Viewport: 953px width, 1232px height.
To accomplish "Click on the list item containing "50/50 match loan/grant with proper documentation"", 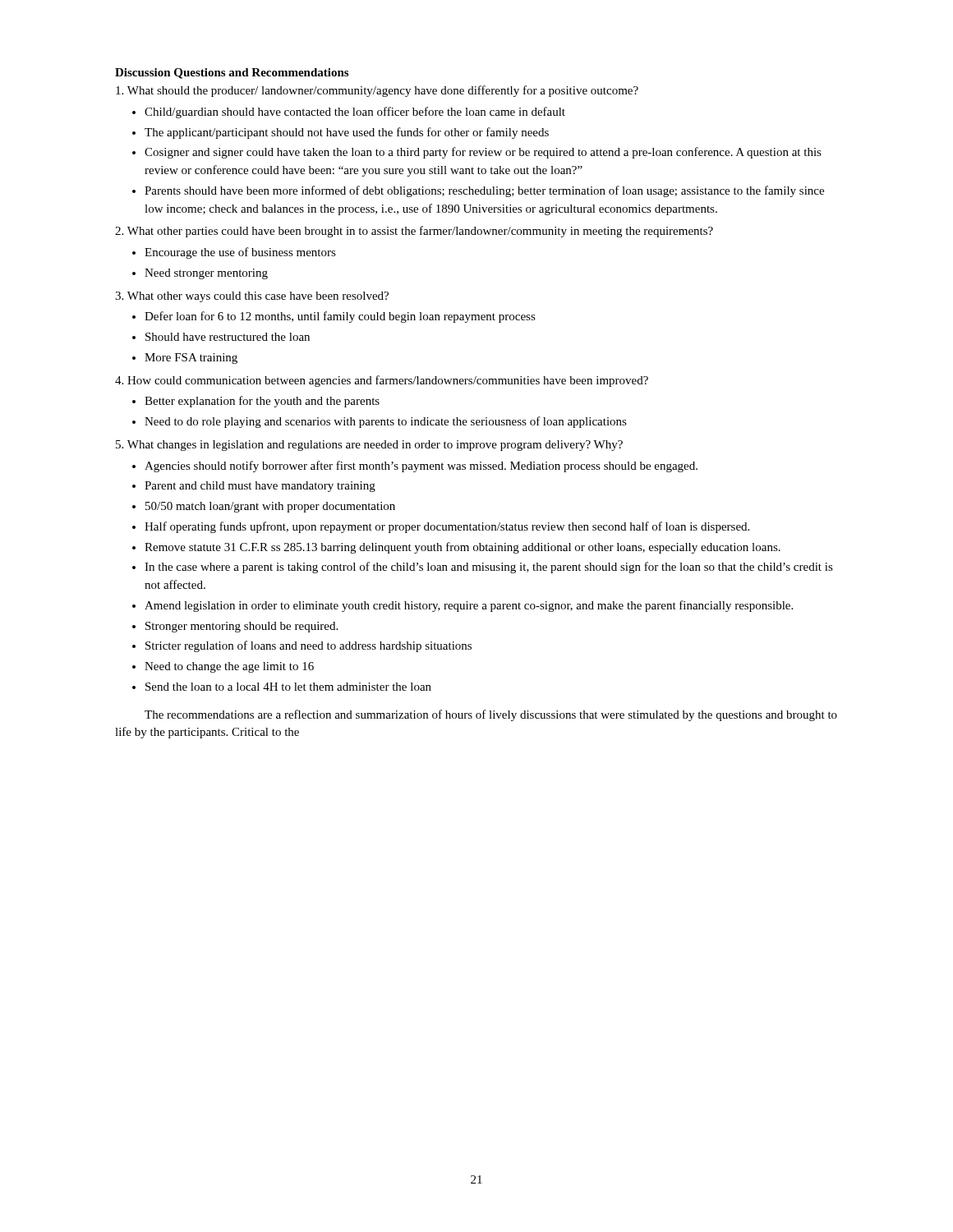I will [x=270, y=506].
